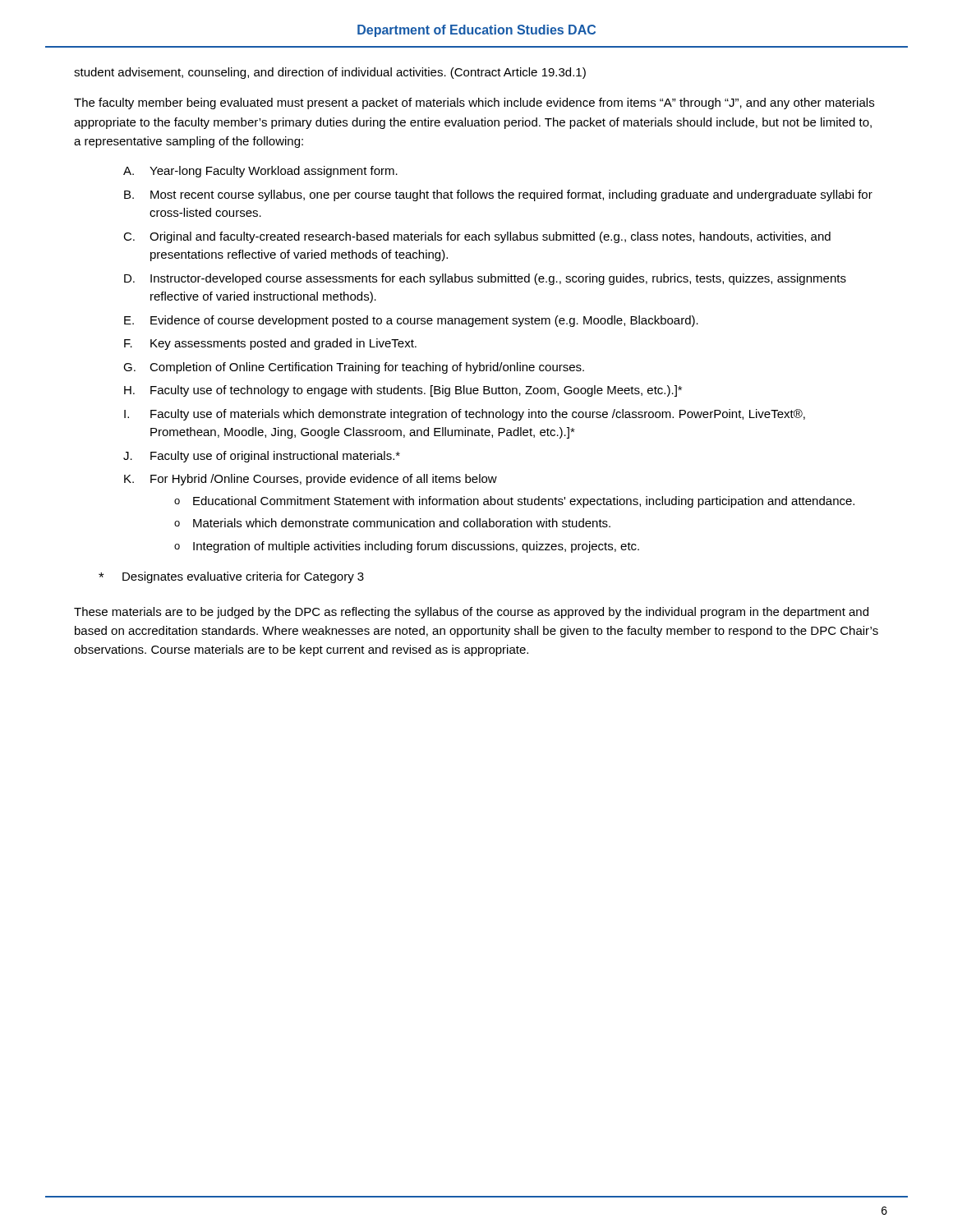Where is the passage that starts "G. Completion of Online Certification Training for"?
Viewport: 953px width, 1232px height.
click(501, 367)
